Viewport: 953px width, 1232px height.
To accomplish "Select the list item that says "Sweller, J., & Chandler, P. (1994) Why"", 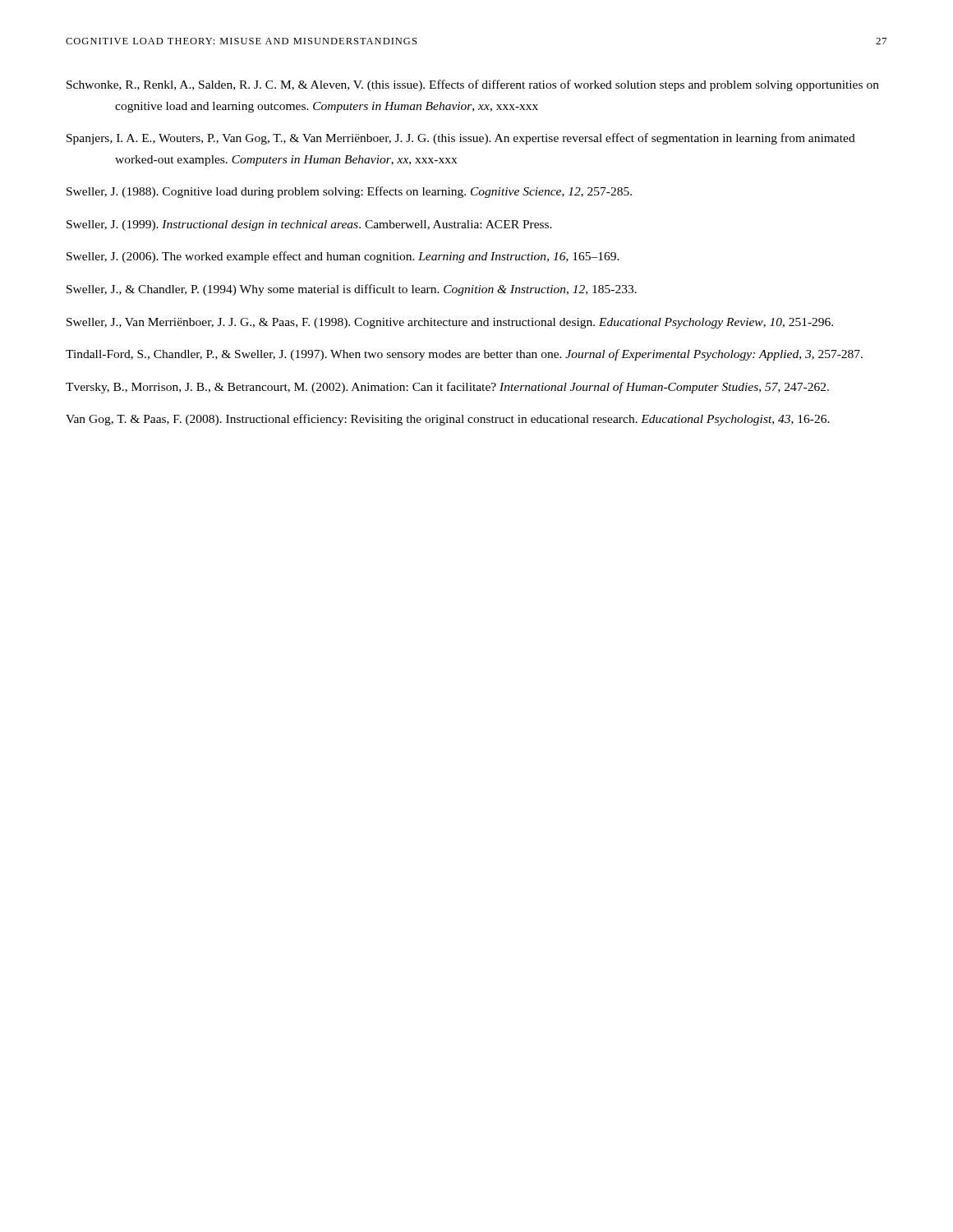I will tap(351, 289).
